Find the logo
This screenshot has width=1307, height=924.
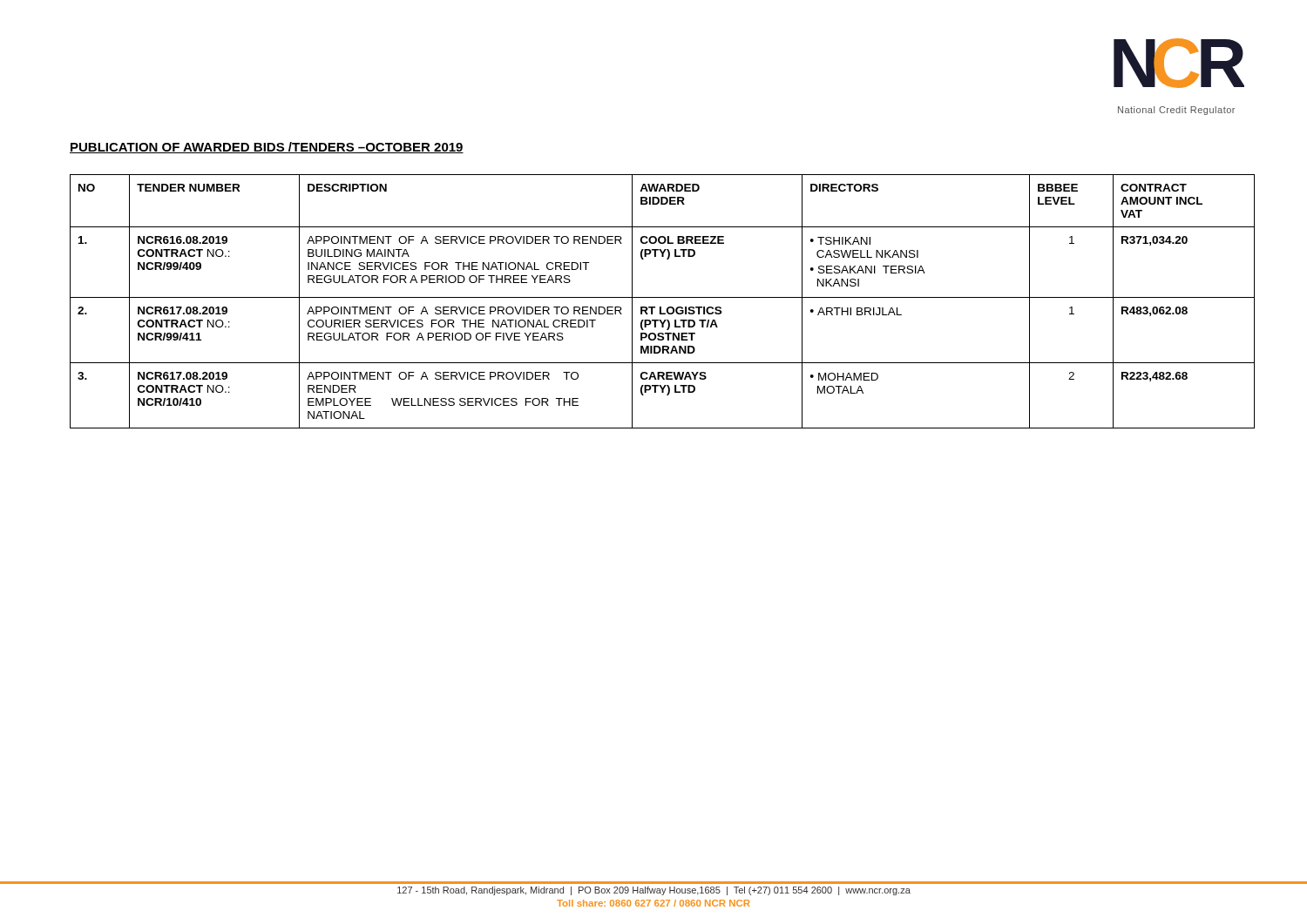tap(1176, 70)
